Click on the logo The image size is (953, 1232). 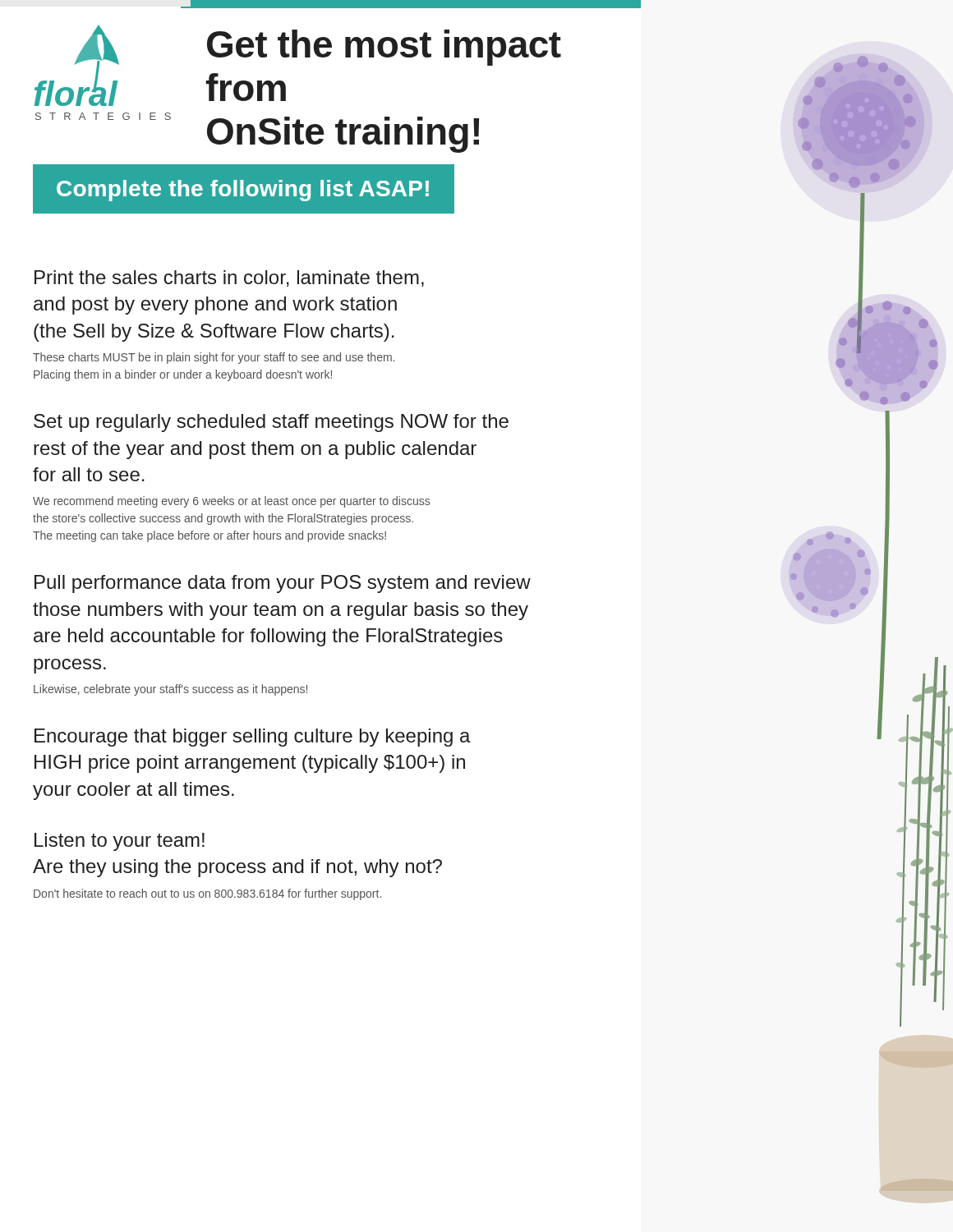[107, 75]
